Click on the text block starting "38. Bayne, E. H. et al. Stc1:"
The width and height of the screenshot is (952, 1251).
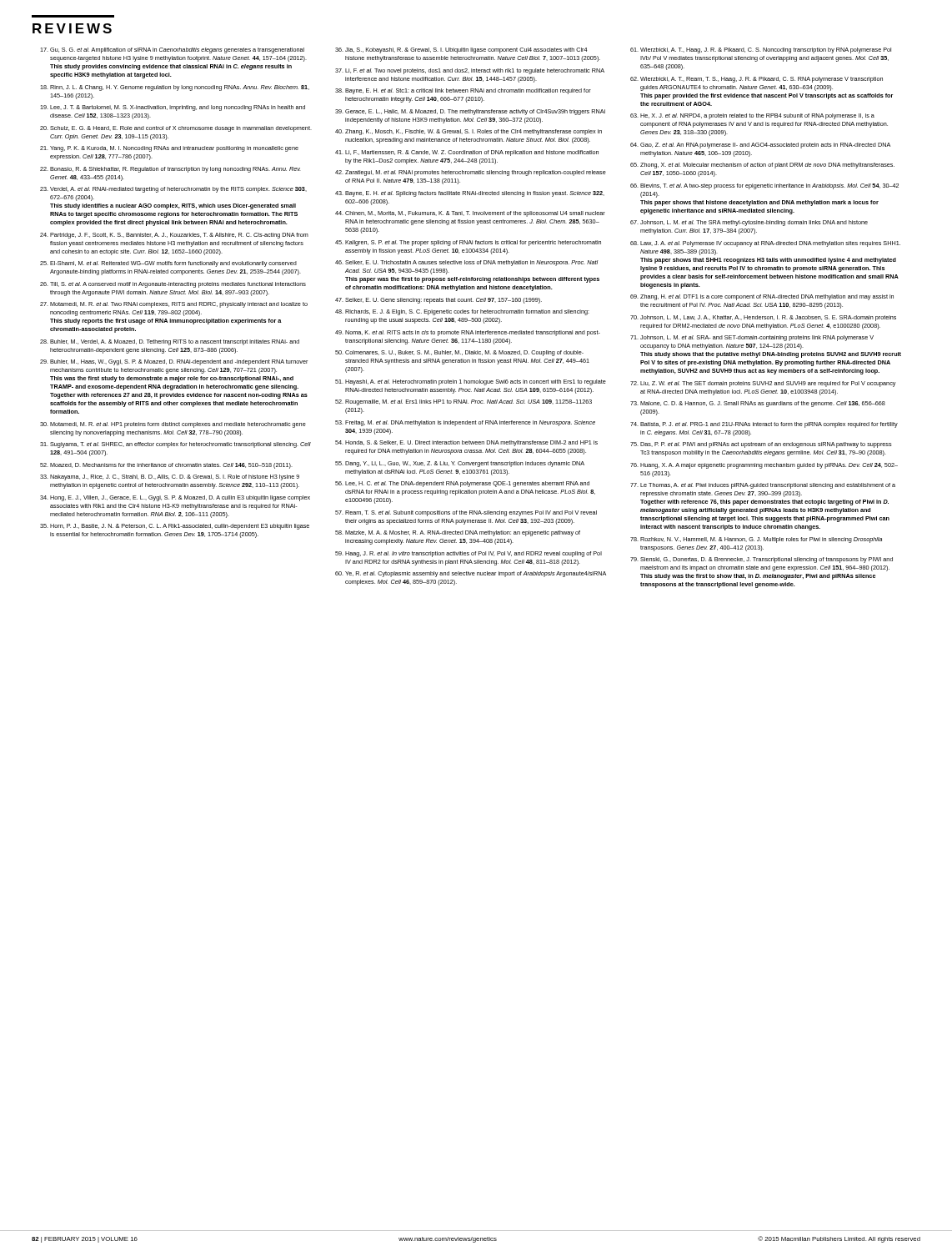(x=467, y=95)
